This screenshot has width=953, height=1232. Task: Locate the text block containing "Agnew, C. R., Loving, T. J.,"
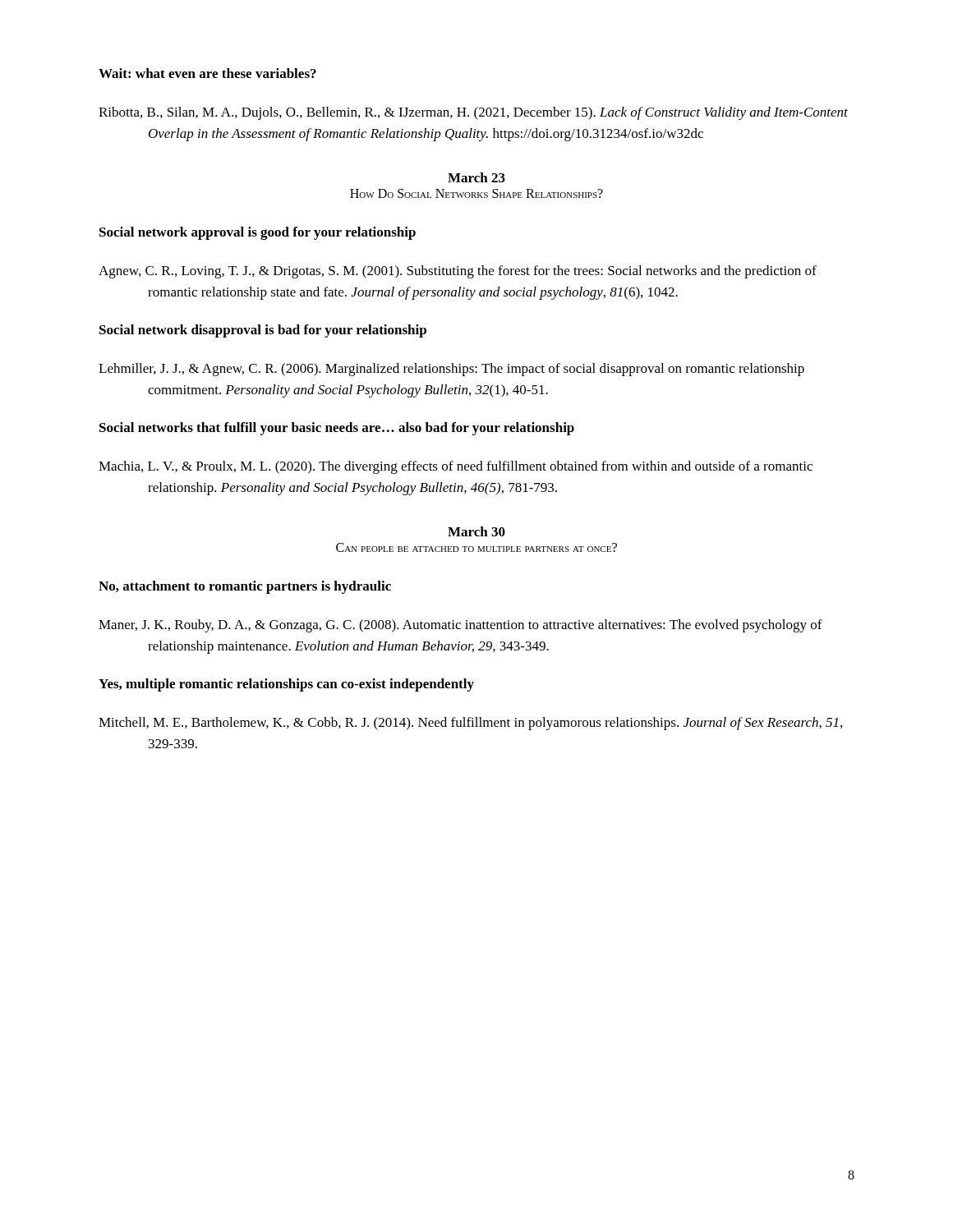point(476,281)
